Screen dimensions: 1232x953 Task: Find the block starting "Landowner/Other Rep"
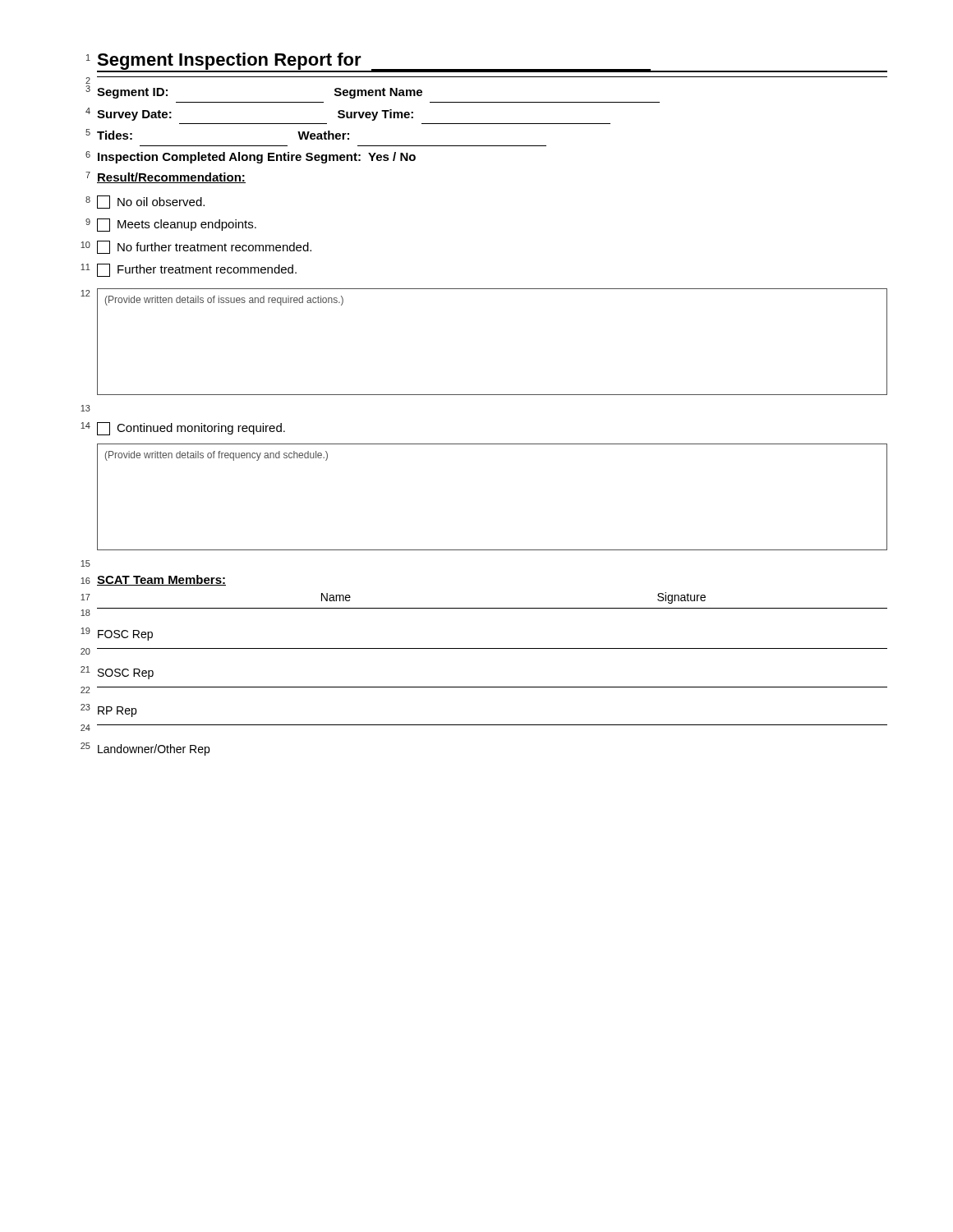click(154, 749)
